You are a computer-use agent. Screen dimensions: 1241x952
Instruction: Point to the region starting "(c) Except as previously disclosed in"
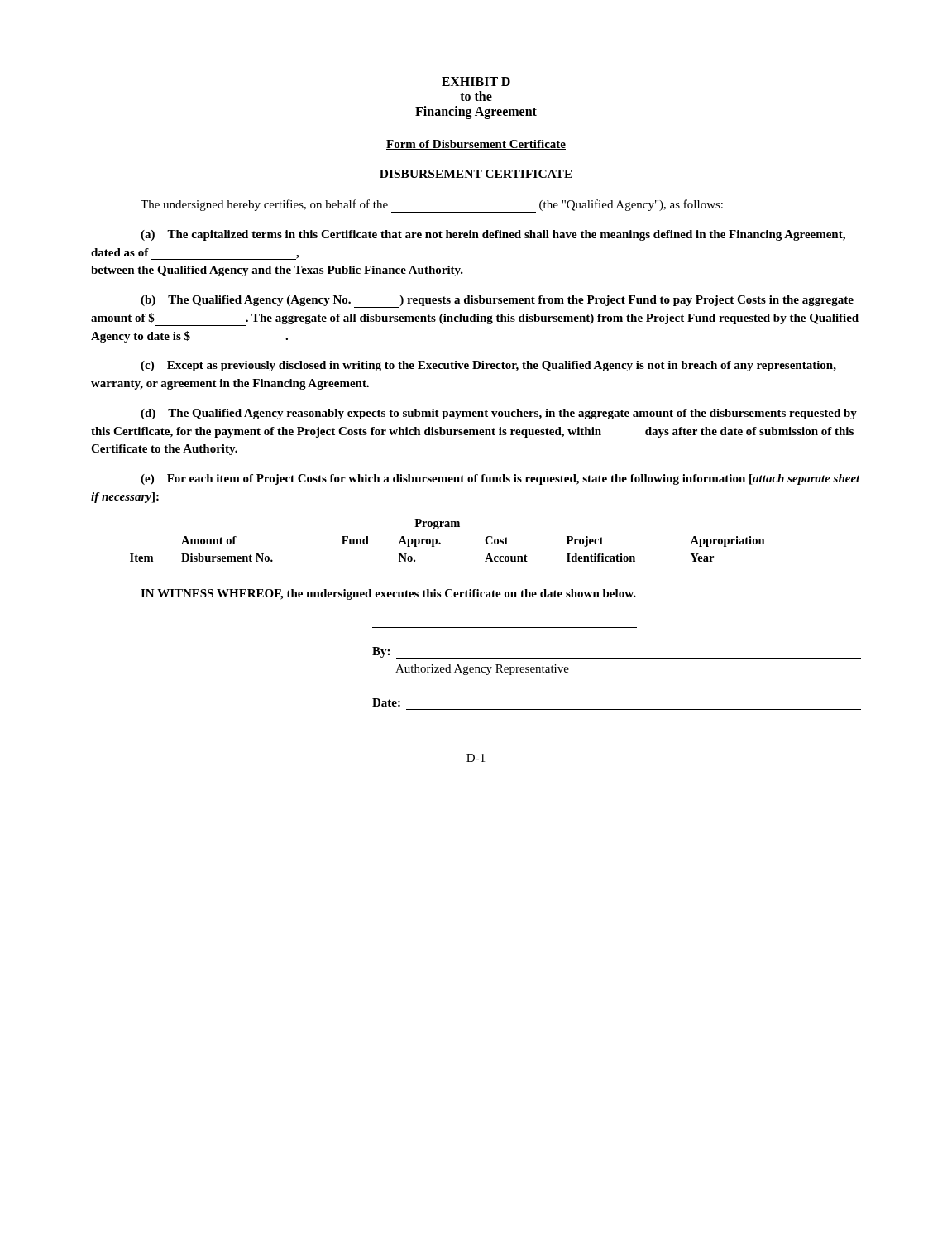pyautogui.click(x=476, y=375)
